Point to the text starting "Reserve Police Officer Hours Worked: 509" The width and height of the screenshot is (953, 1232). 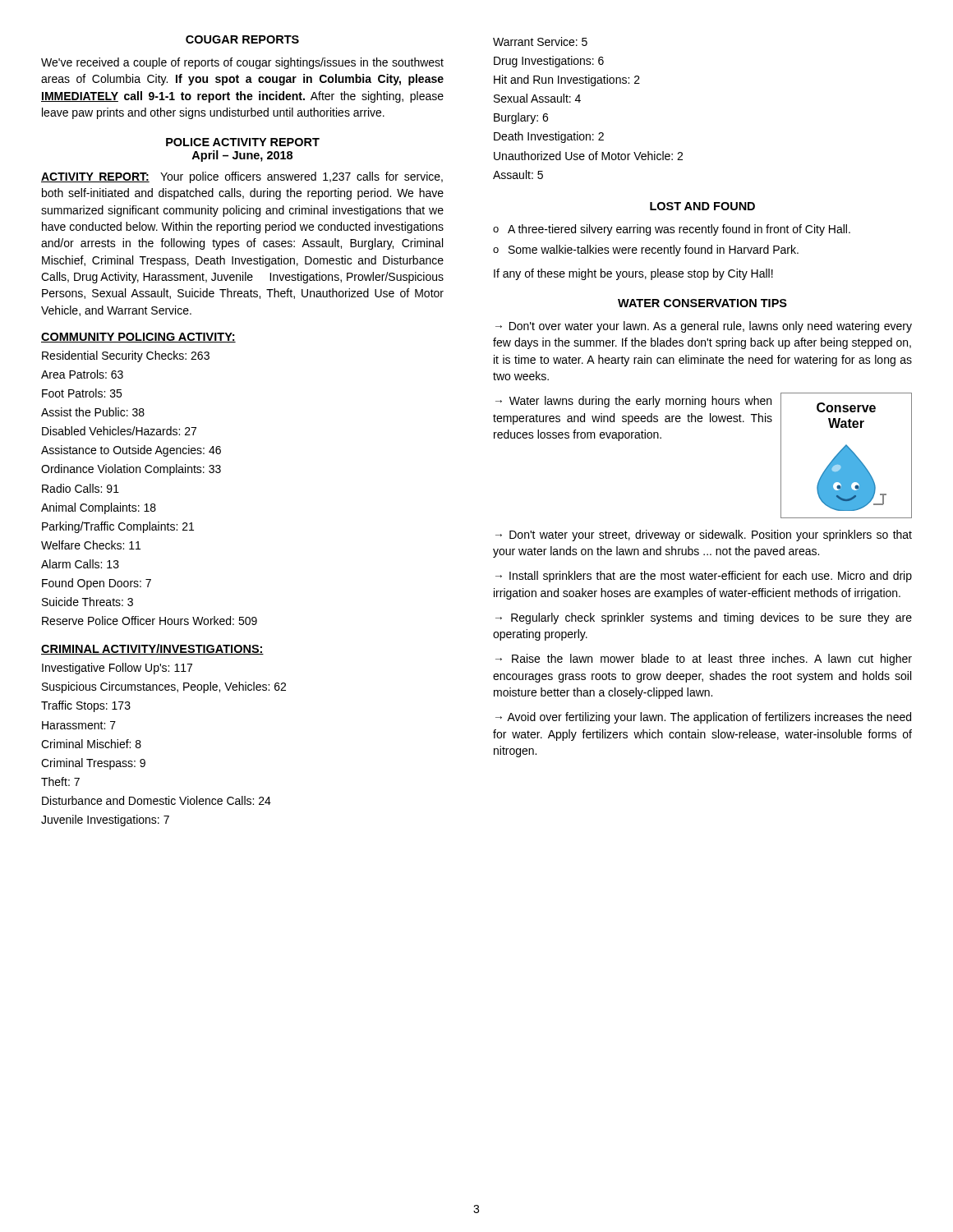point(149,621)
